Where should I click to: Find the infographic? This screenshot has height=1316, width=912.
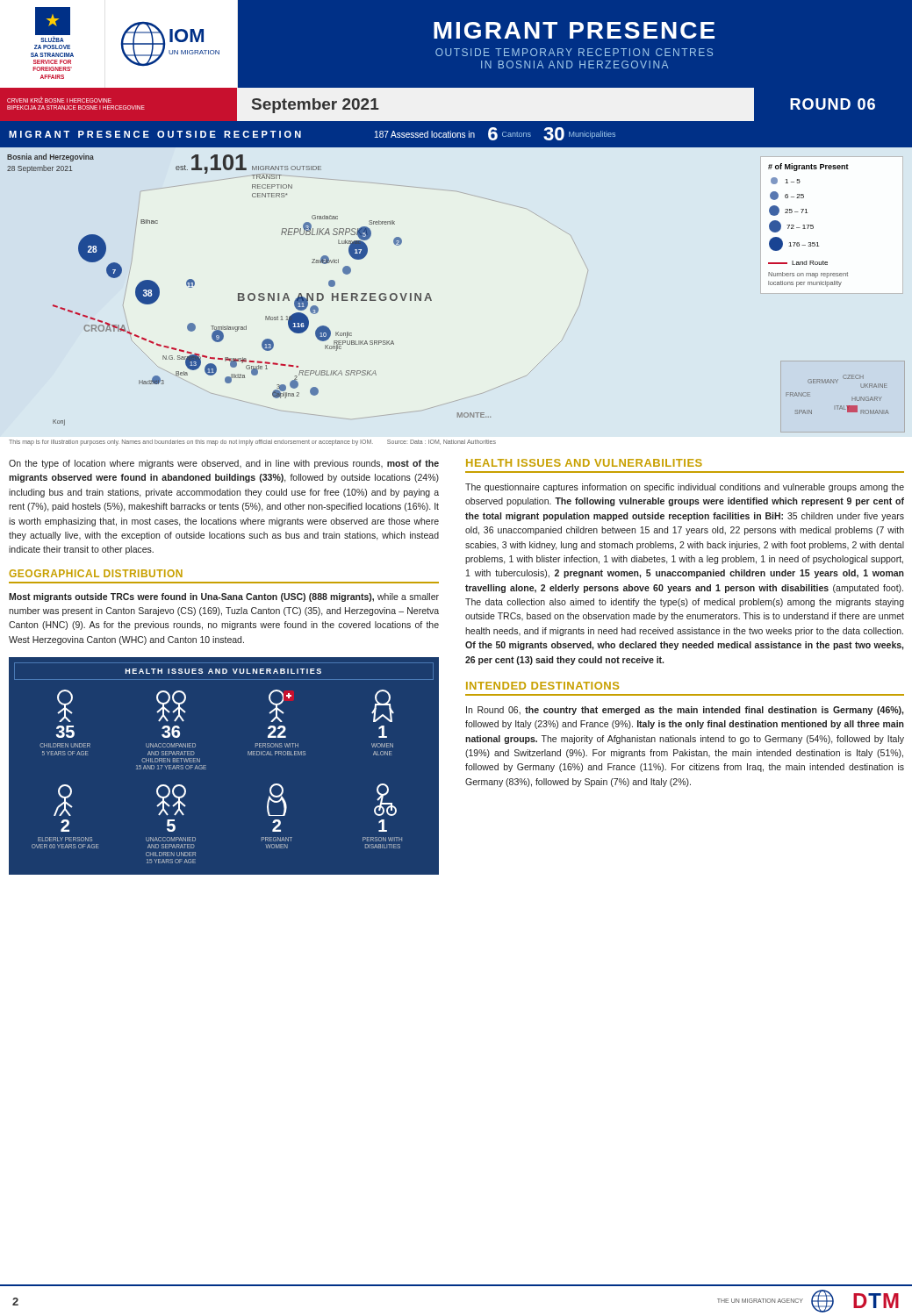click(x=224, y=766)
